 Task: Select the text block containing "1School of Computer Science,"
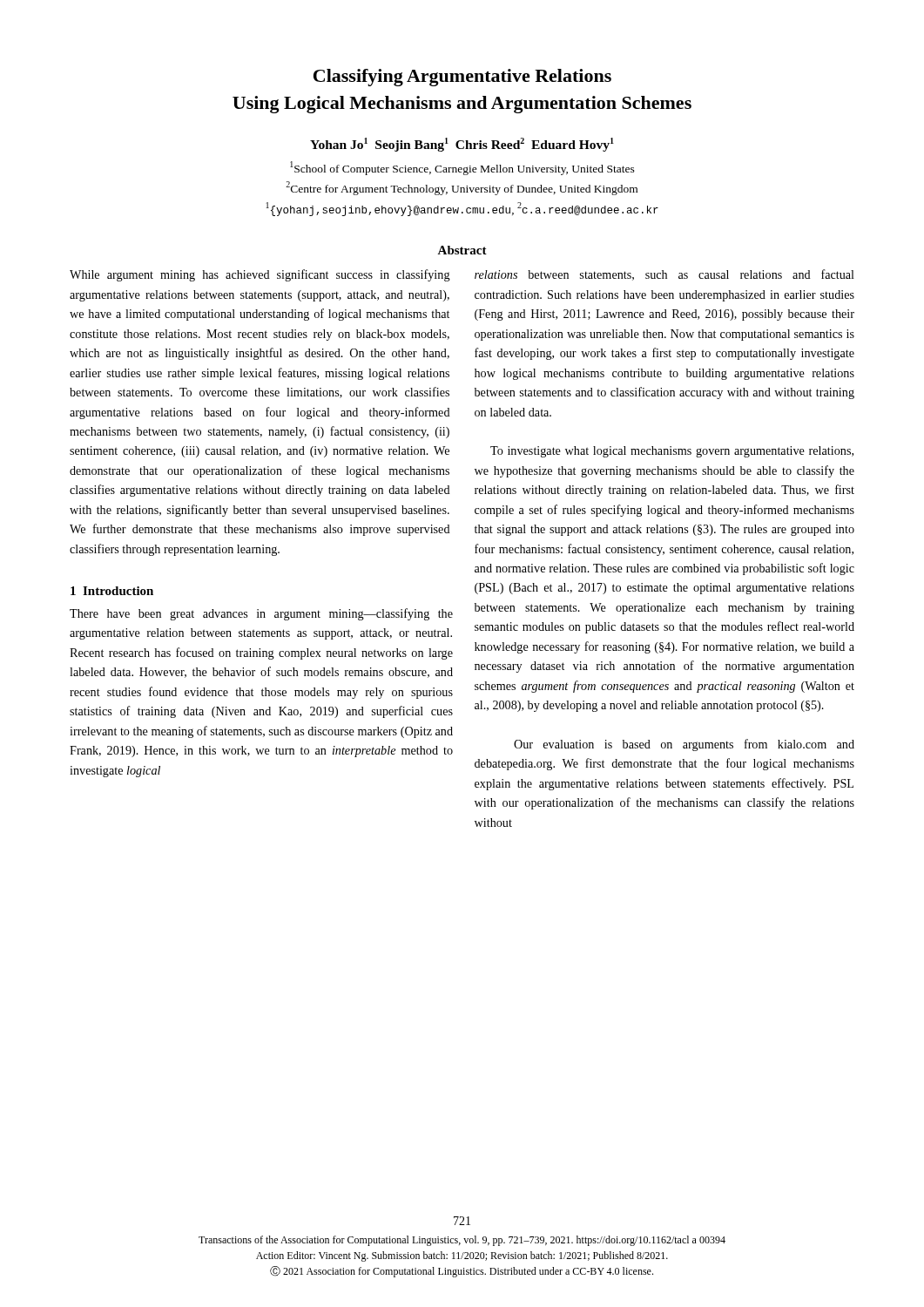click(462, 188)
